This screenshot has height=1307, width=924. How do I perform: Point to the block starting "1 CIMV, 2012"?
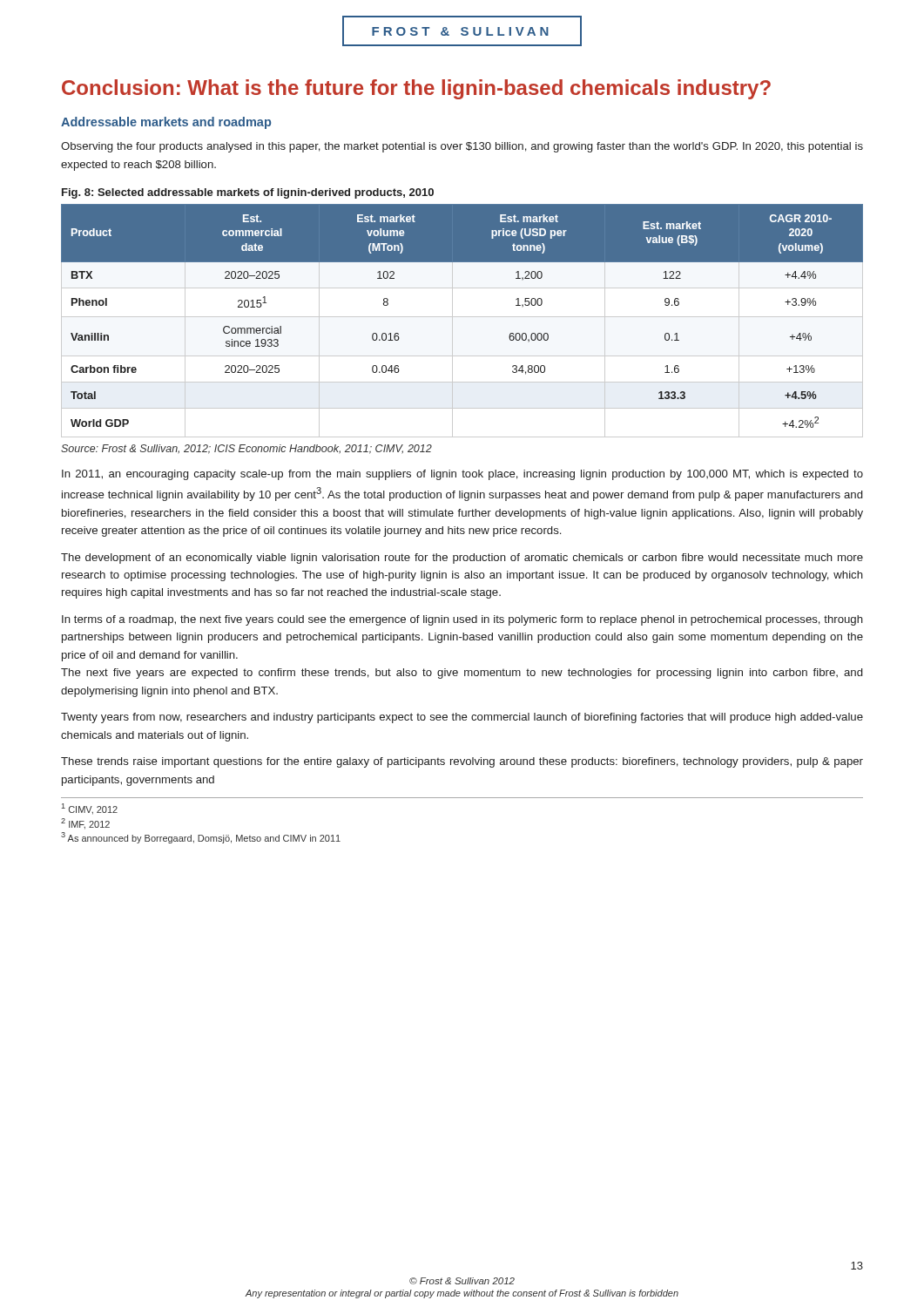[x=89, y=808]
